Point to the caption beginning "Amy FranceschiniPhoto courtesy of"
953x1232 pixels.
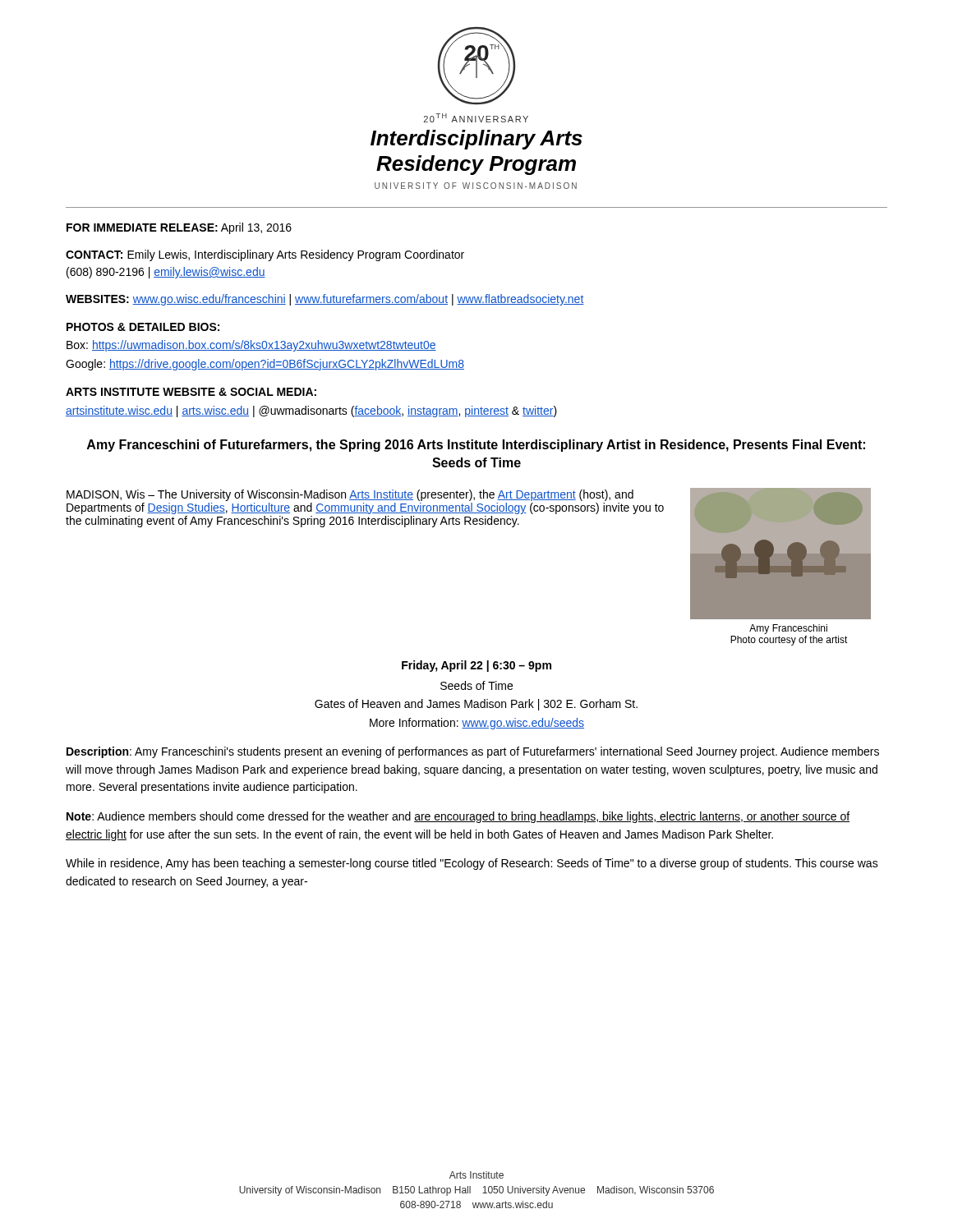[x=789, y=634]
